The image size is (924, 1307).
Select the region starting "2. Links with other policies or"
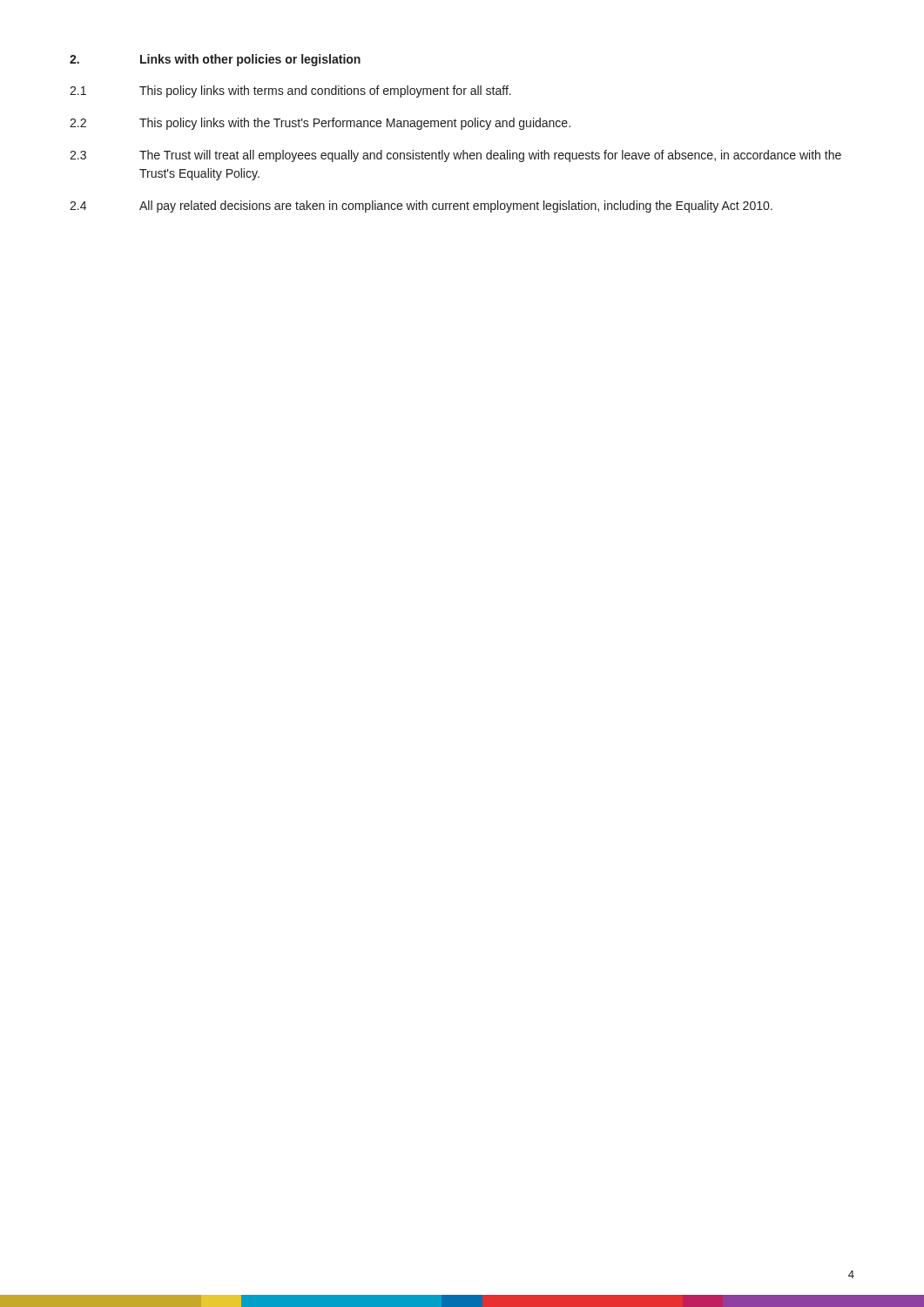tap(215, 59)
